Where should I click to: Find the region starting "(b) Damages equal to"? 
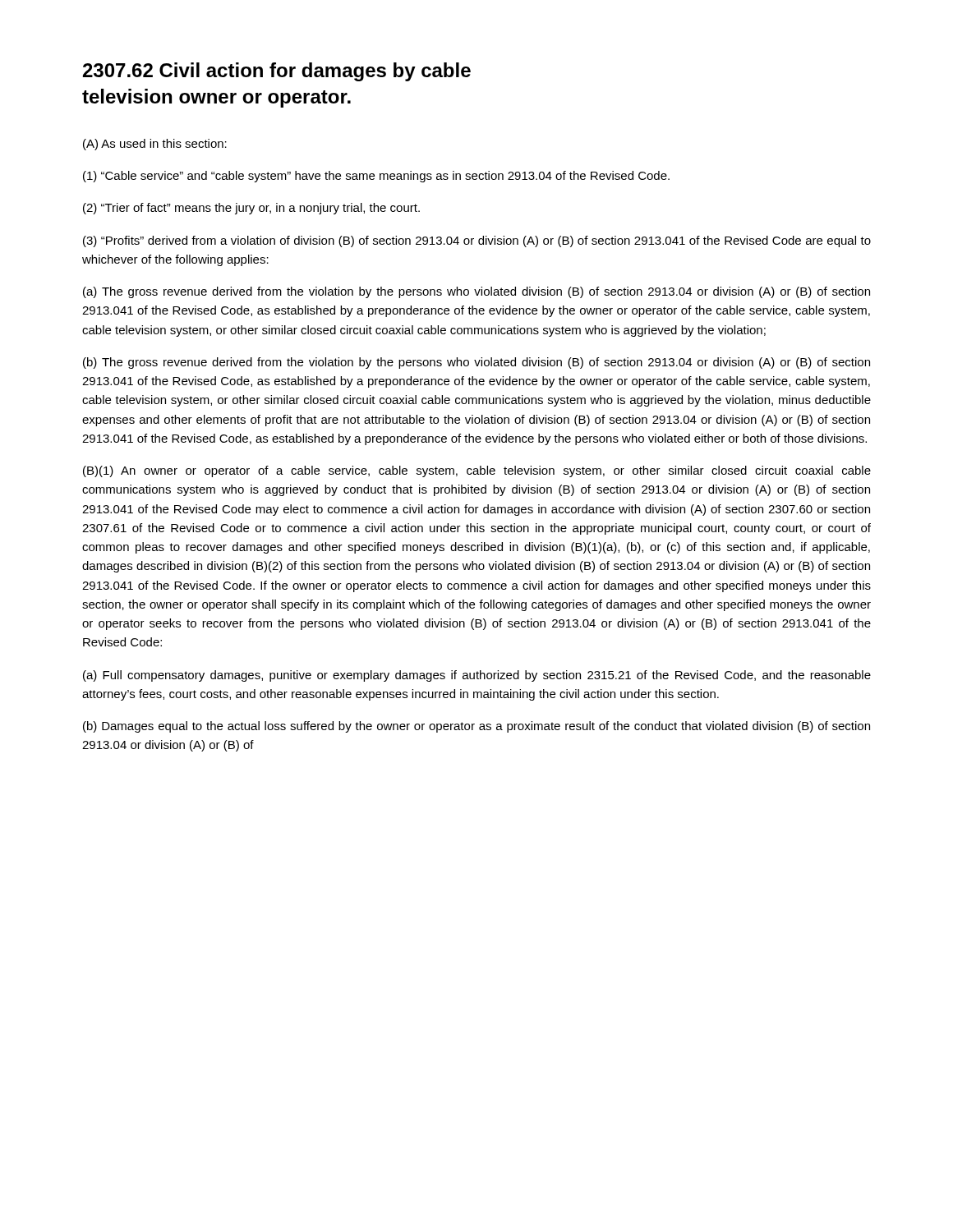click(x=476, y=735)
